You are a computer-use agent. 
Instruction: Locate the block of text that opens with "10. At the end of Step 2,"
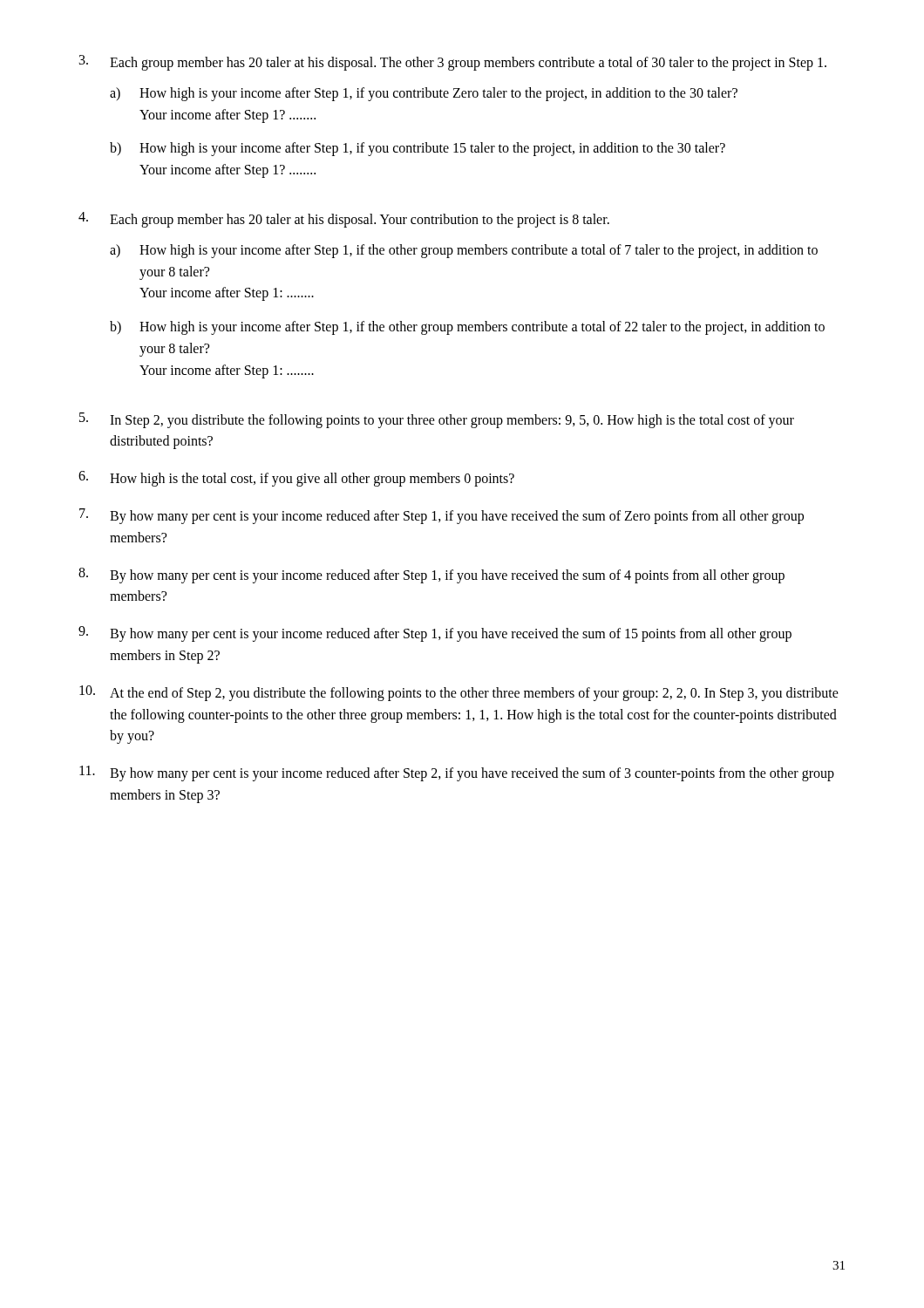pos(462,715)
